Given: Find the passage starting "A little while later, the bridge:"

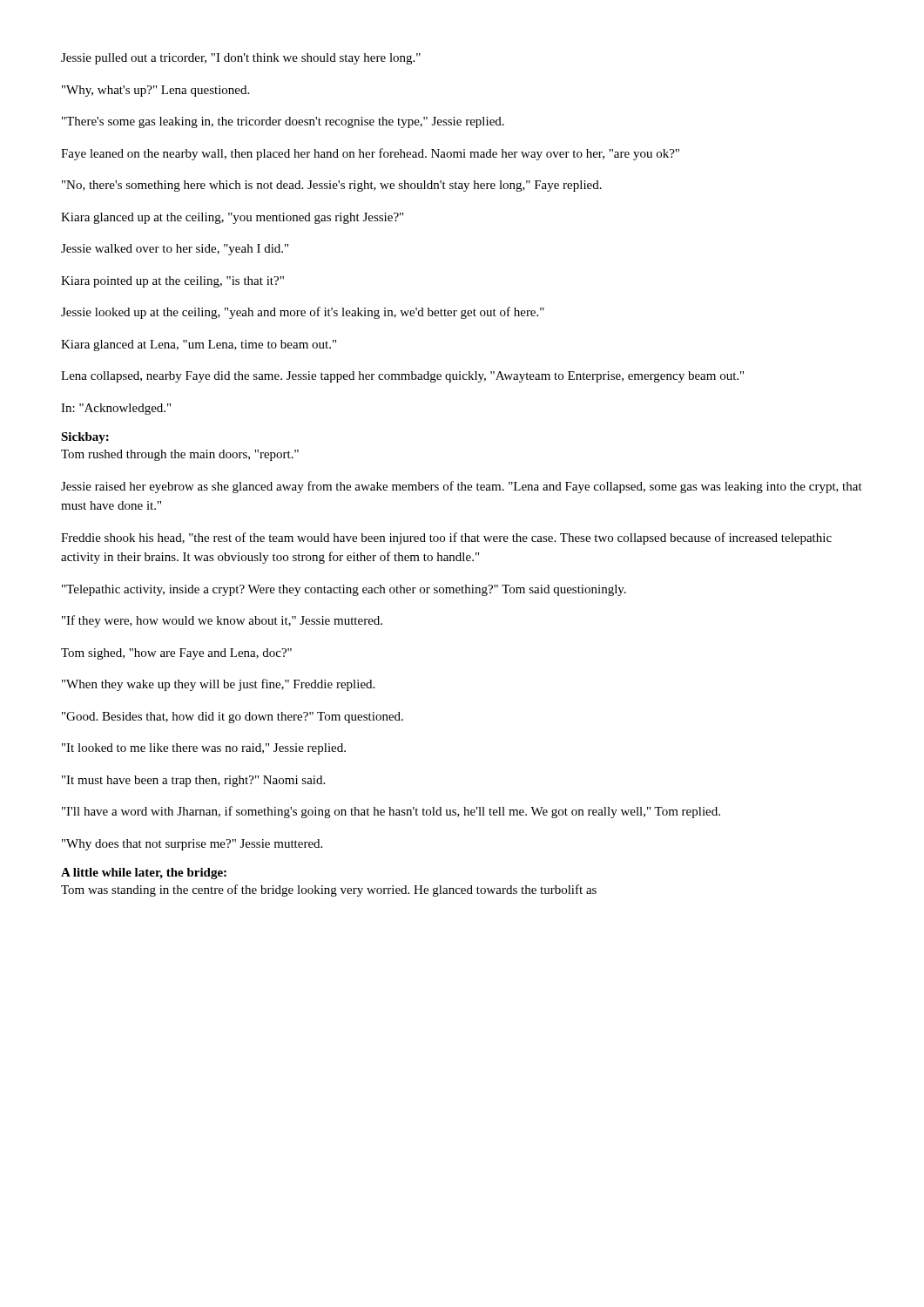Looking at the screenshot, I should [x=144, y=872].
